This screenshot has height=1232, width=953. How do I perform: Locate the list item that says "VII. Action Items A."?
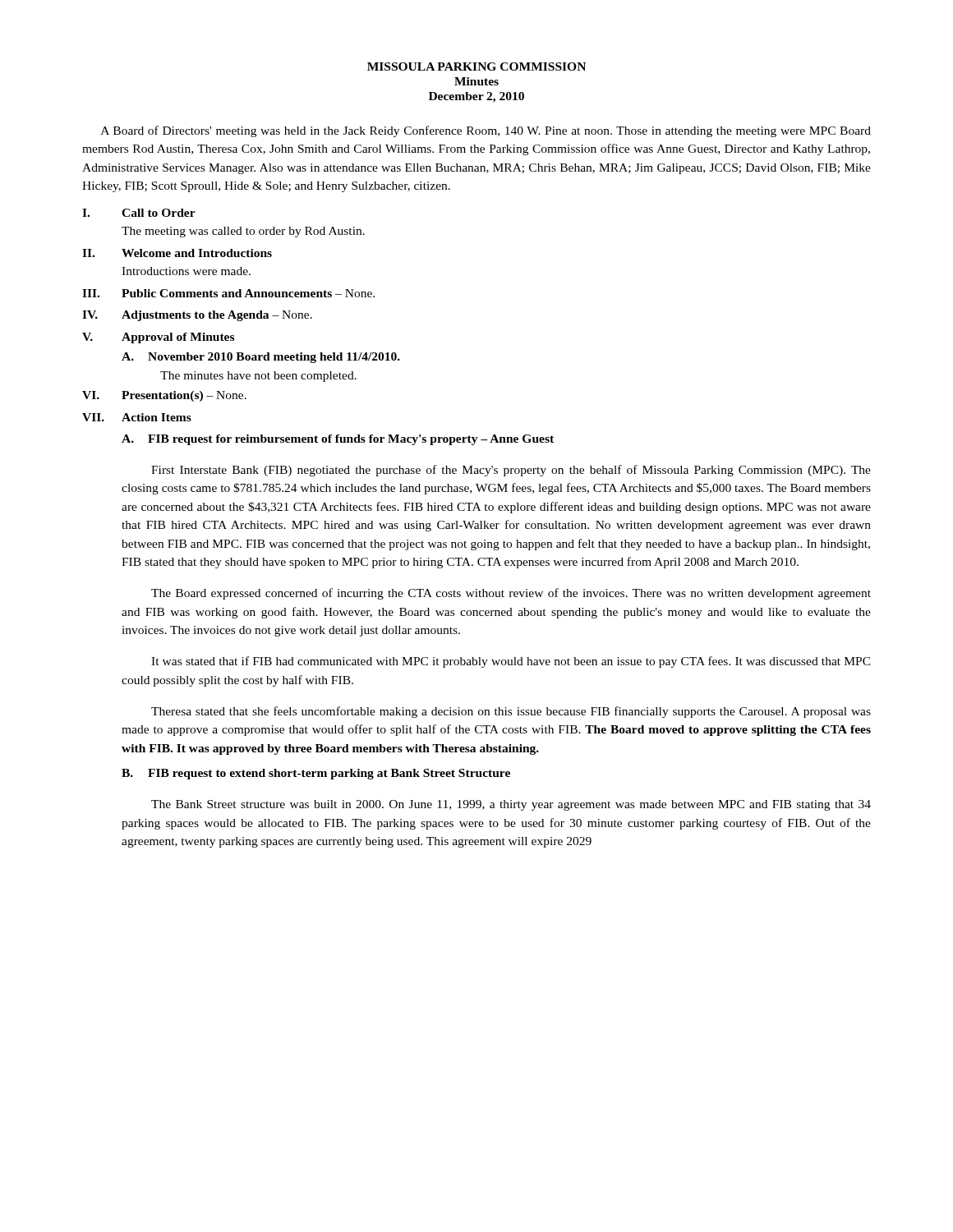(476, 428)
